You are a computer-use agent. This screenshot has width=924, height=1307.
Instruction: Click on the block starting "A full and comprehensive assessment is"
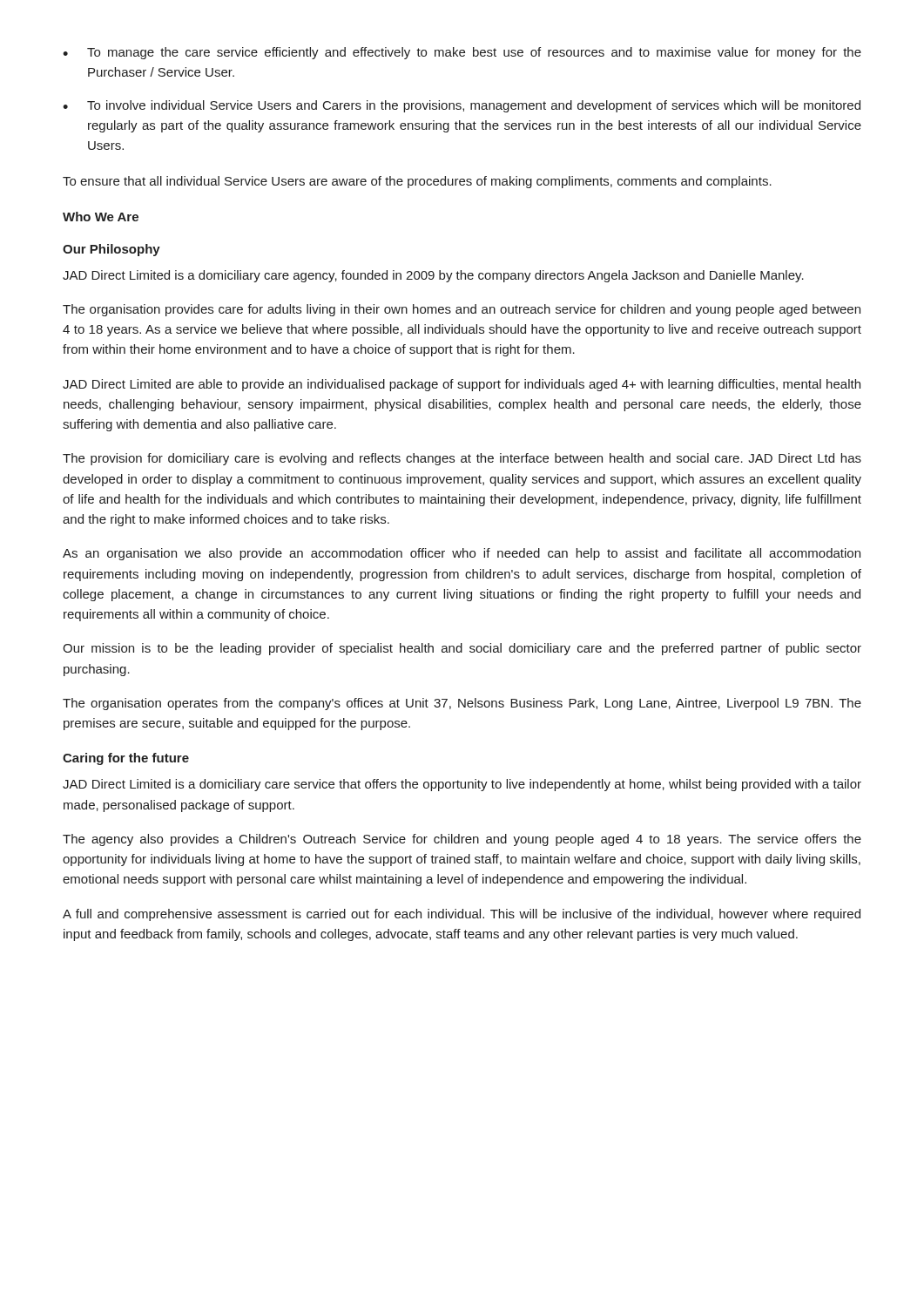(462, 923)
